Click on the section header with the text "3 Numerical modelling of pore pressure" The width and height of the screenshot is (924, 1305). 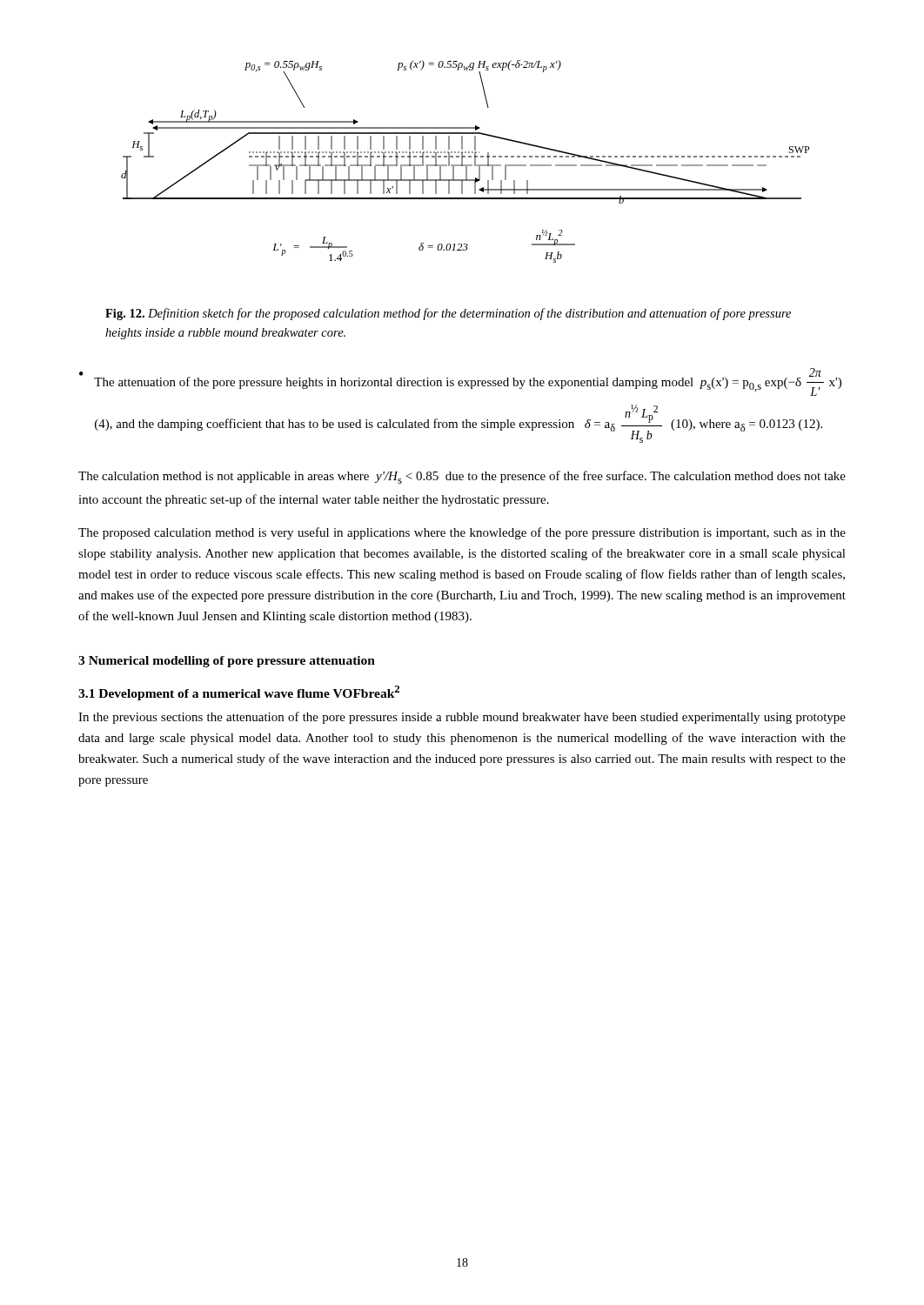tap(227, 660)
